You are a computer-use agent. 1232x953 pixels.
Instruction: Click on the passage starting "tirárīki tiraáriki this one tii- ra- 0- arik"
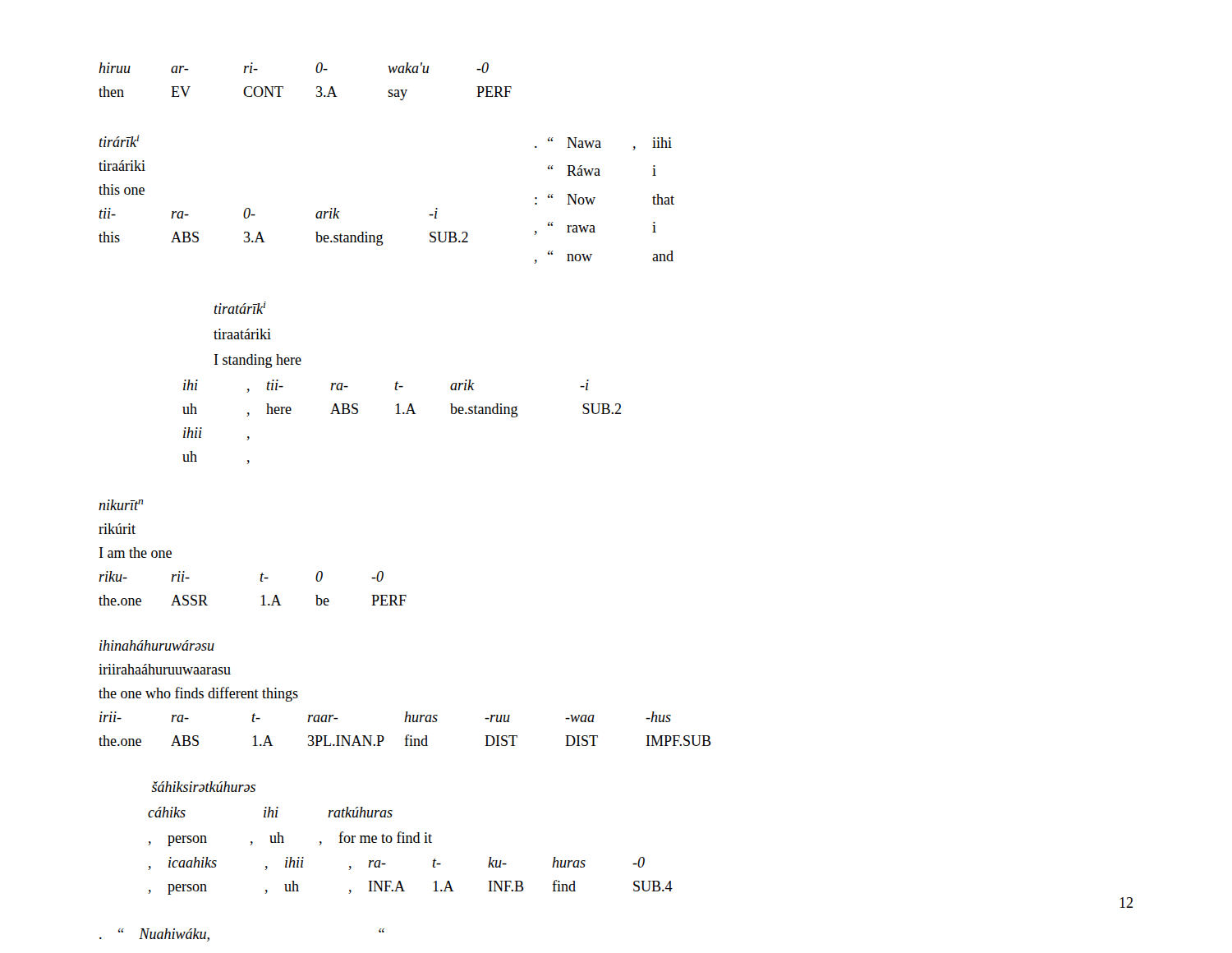pos(119,143)
